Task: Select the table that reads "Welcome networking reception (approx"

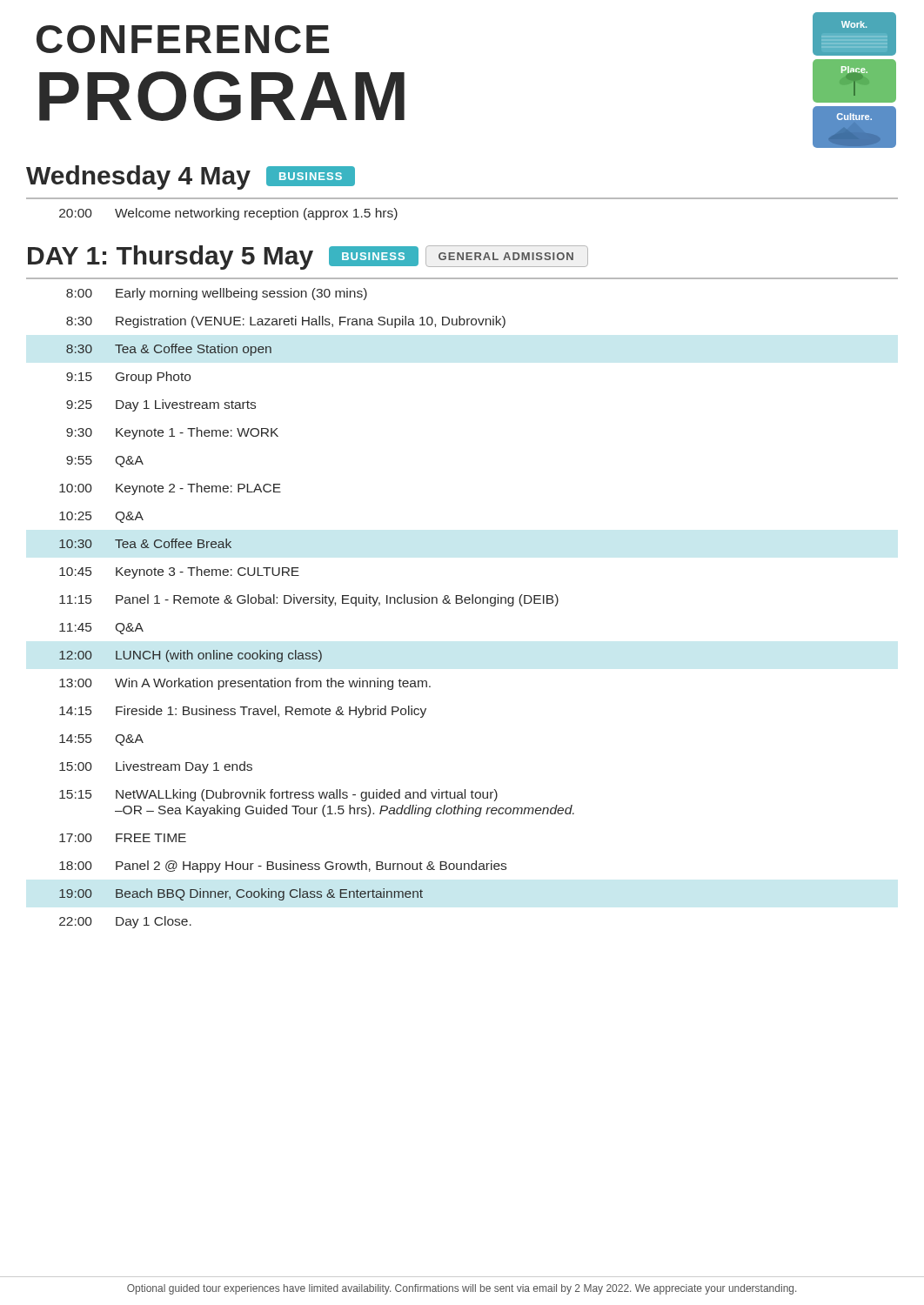Action: click(x=462, y=213)
